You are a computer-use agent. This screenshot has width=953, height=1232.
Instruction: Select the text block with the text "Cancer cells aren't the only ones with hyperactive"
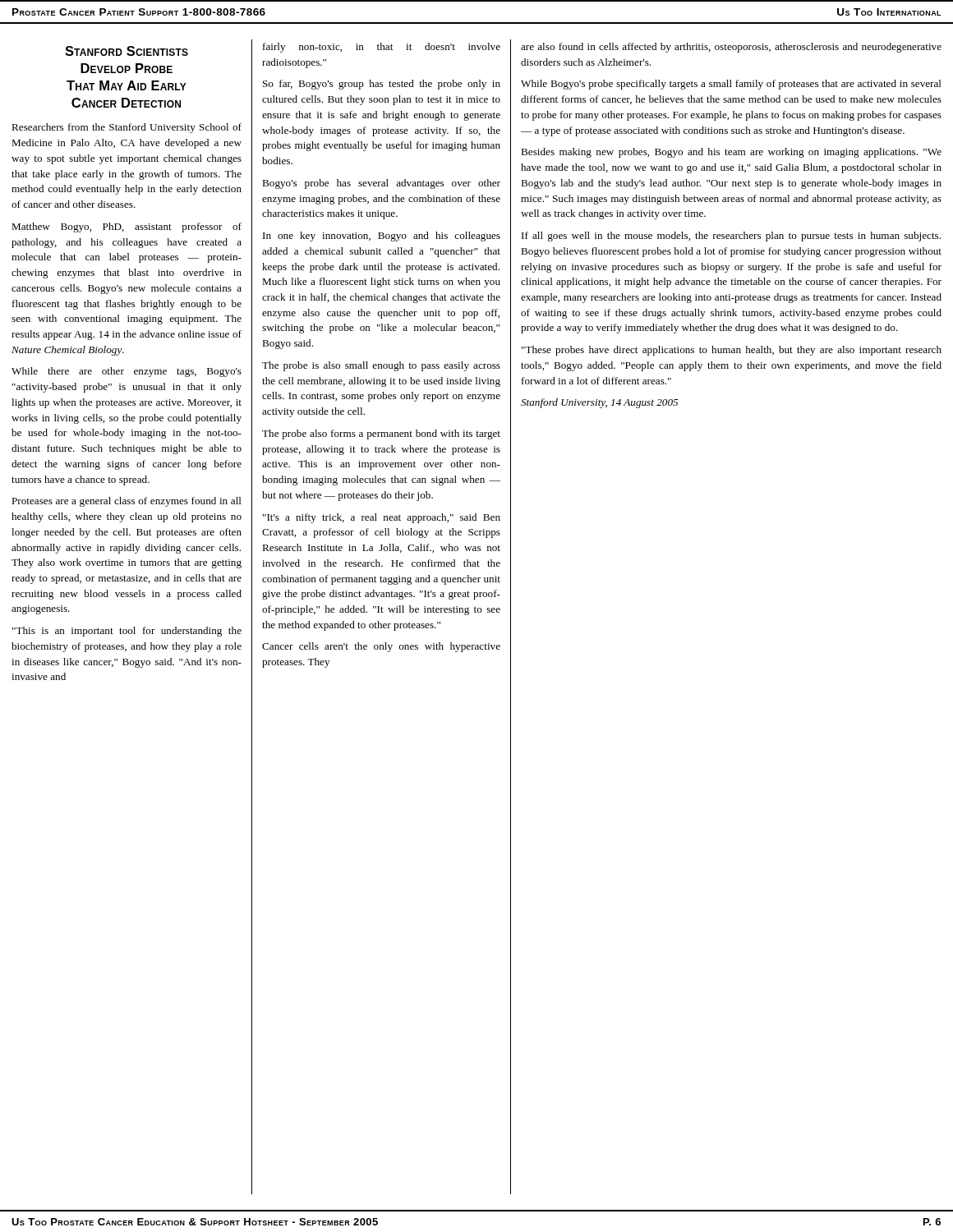(x=381, y=655)
